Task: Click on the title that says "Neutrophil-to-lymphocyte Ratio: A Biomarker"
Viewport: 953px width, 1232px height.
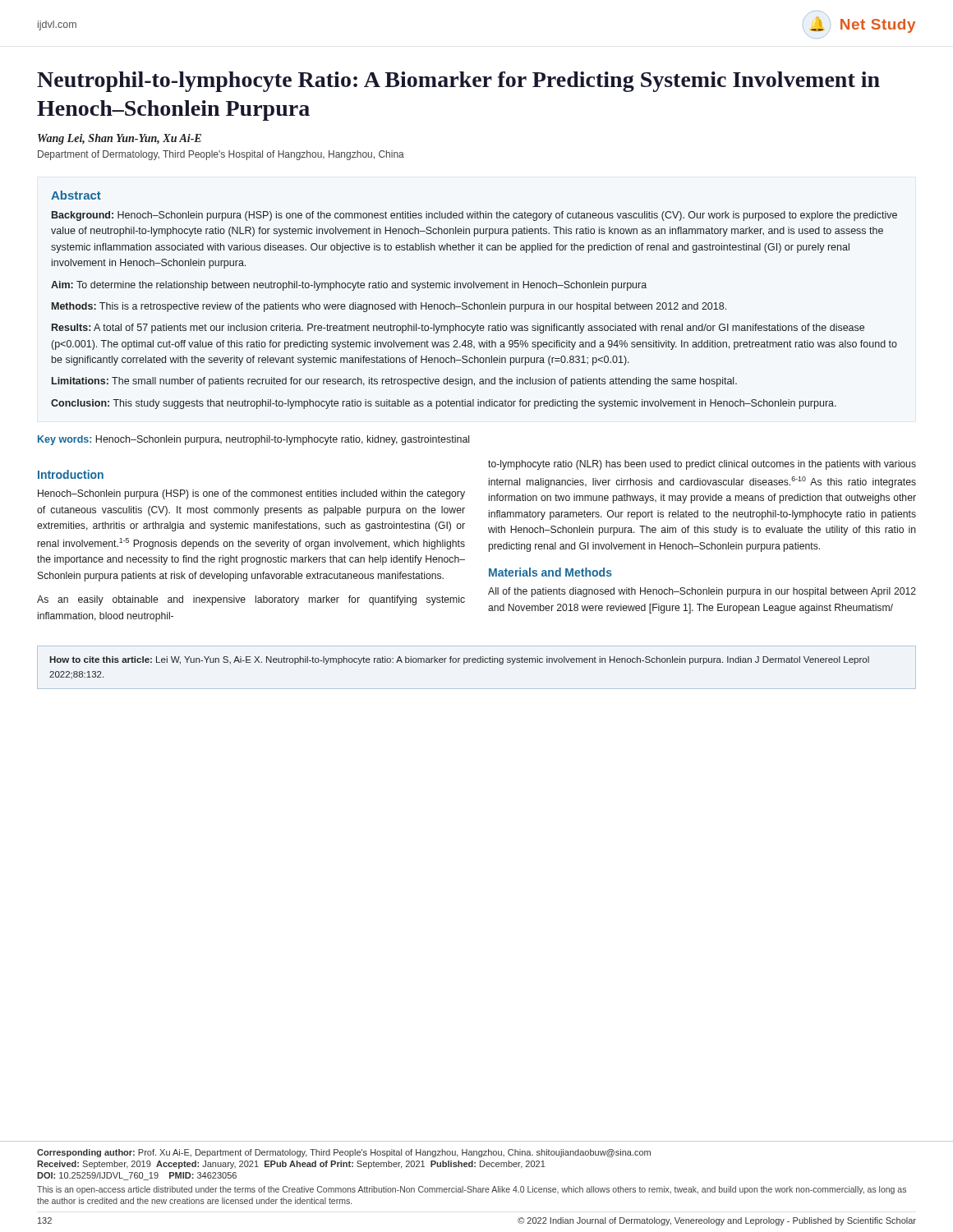Action: [458, 94]
